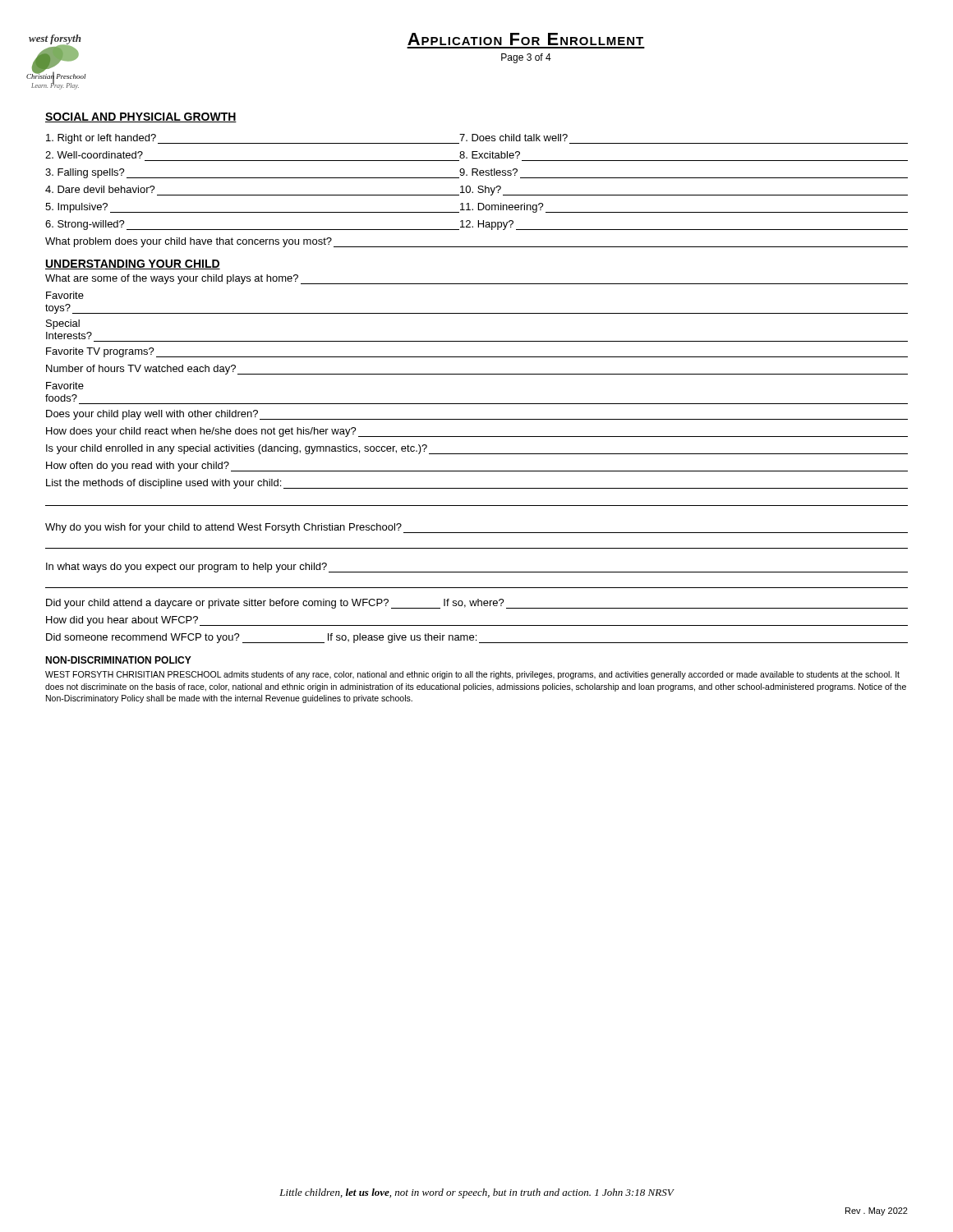Find the text block that reads "Little children, let"

pyautogui.click(x=476, y=1192)
